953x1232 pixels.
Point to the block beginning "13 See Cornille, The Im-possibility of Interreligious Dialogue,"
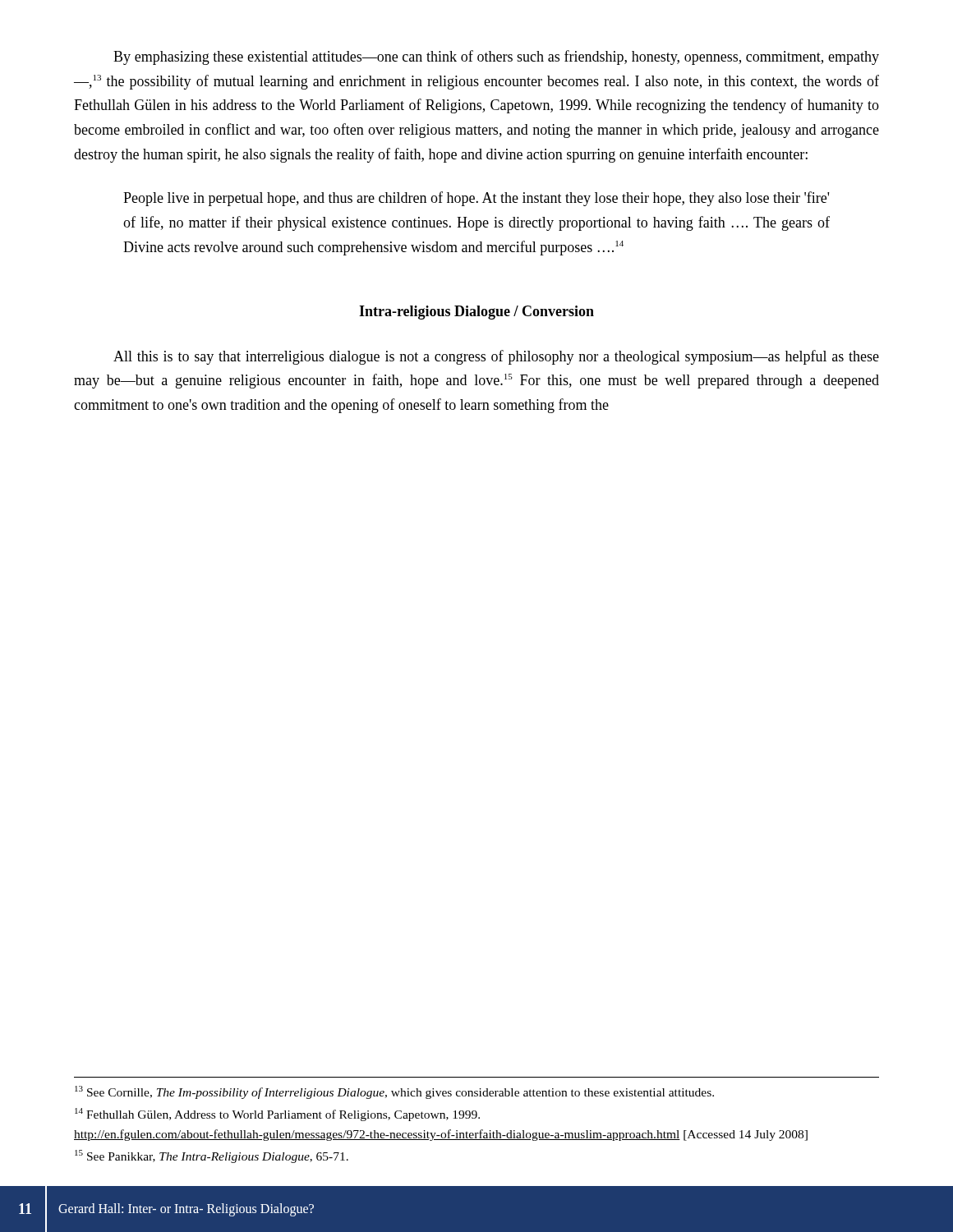tap(476, 1124)
